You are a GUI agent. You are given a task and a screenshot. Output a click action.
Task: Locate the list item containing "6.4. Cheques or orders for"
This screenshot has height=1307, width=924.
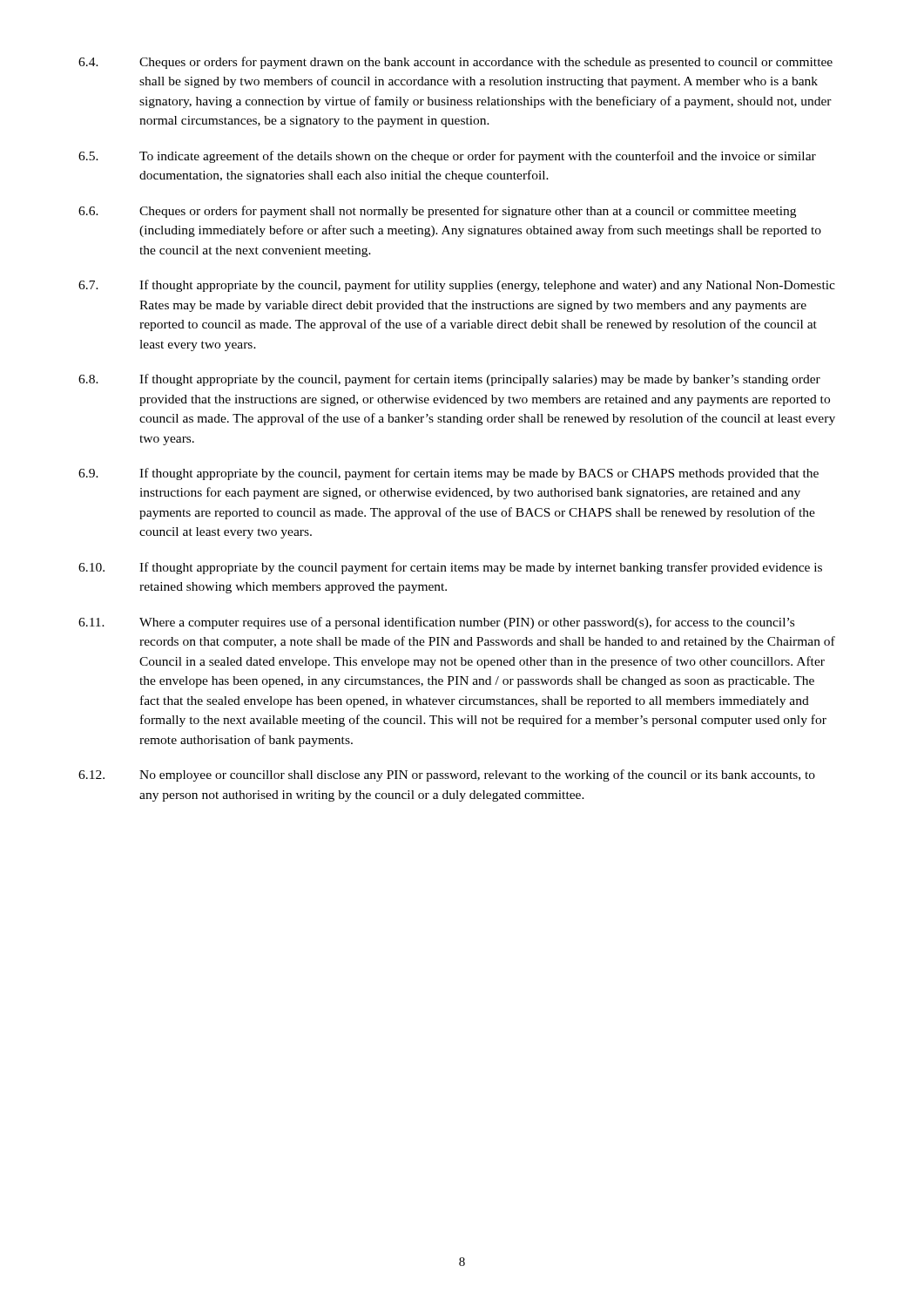pyautogui.click(x=458, y=91)
